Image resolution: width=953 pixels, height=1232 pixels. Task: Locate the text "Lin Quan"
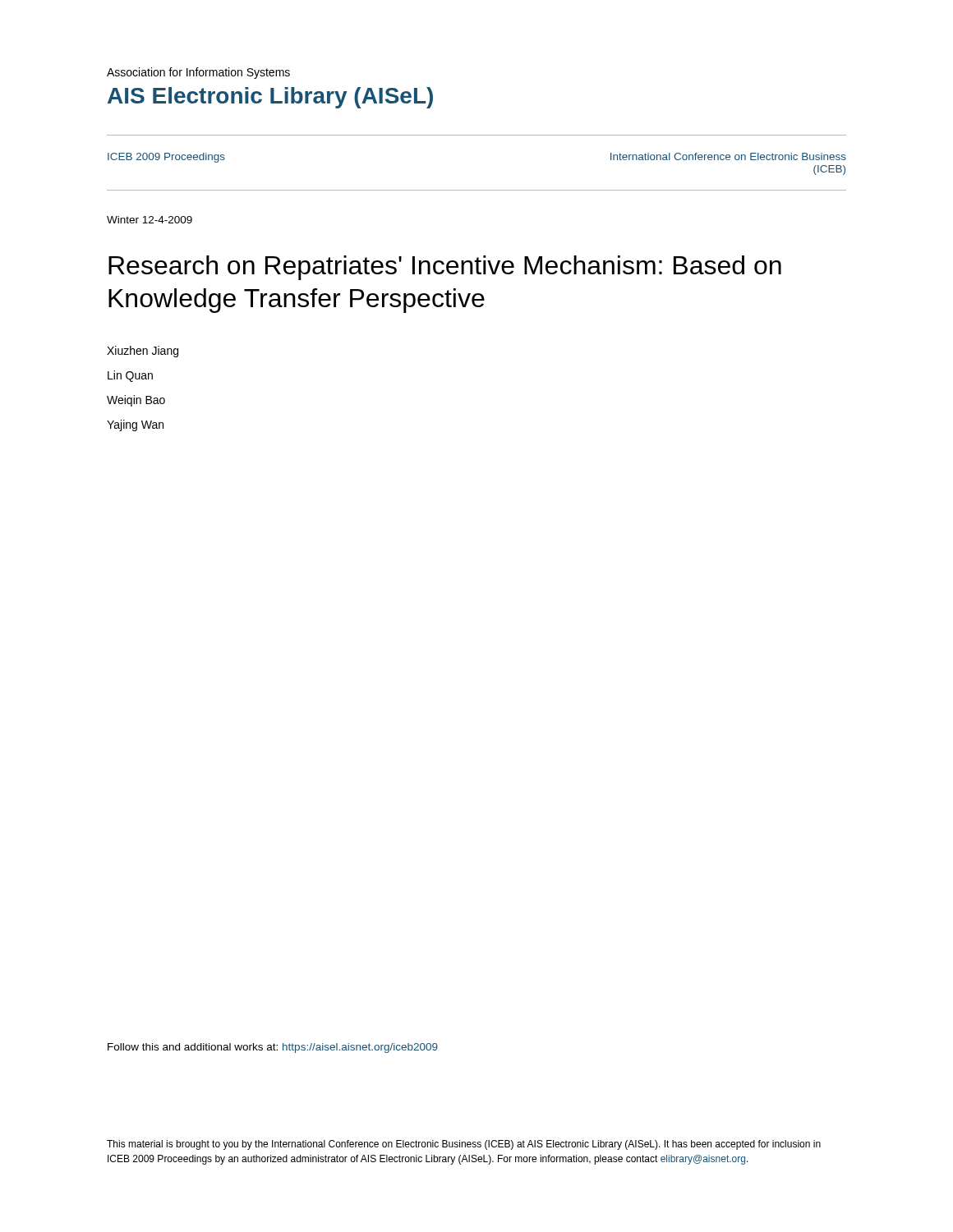[130, 375]
